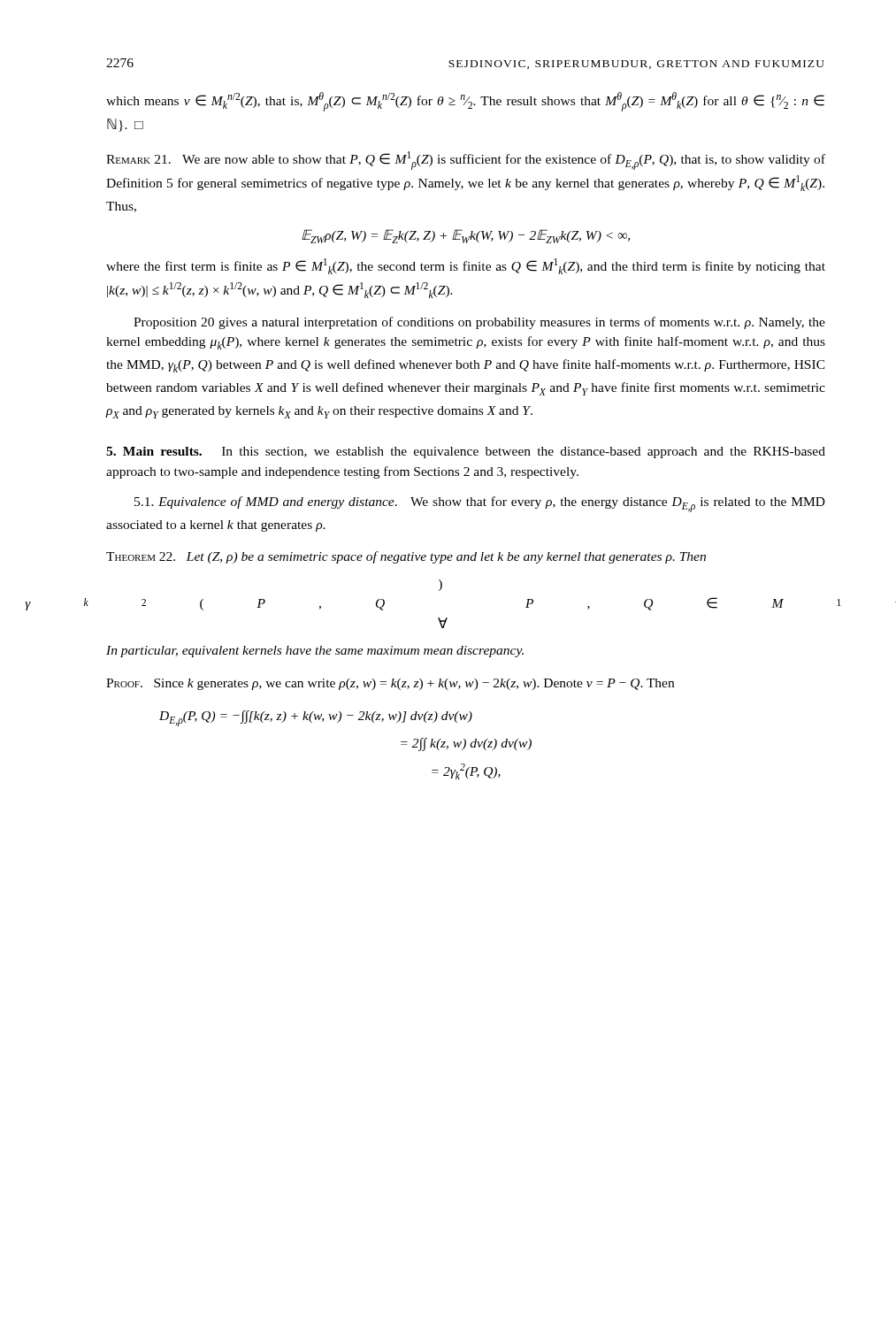The height and width of the screenshot is (1327, 896).
Task: Locate the formula that reads "𝔼ZWρ(Z, W) = 𝔼Zk(Z, Z)"
Action: pos(466,236)
